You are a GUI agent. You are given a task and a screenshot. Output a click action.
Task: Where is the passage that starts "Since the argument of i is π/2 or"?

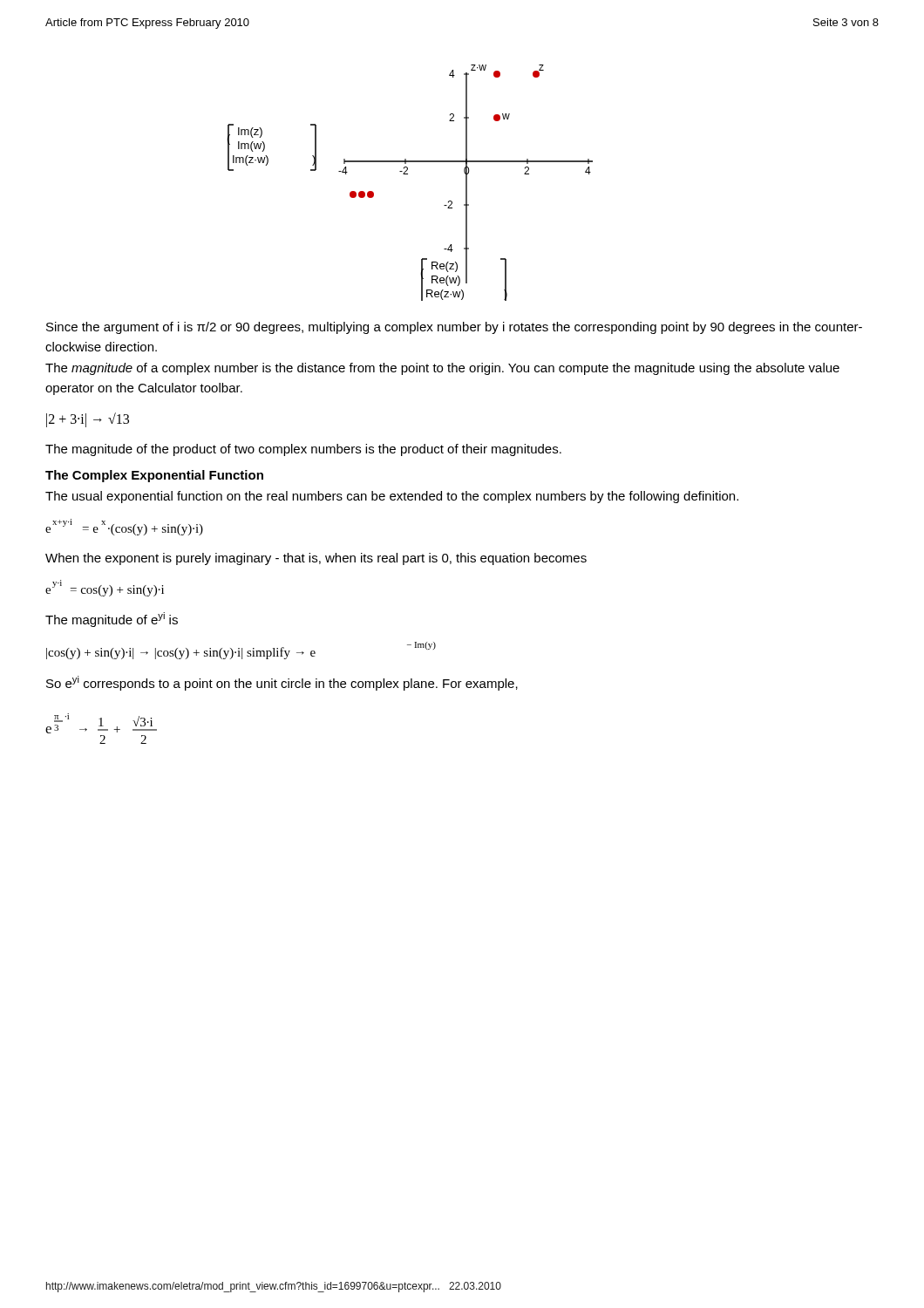click(x=454, y=357)
